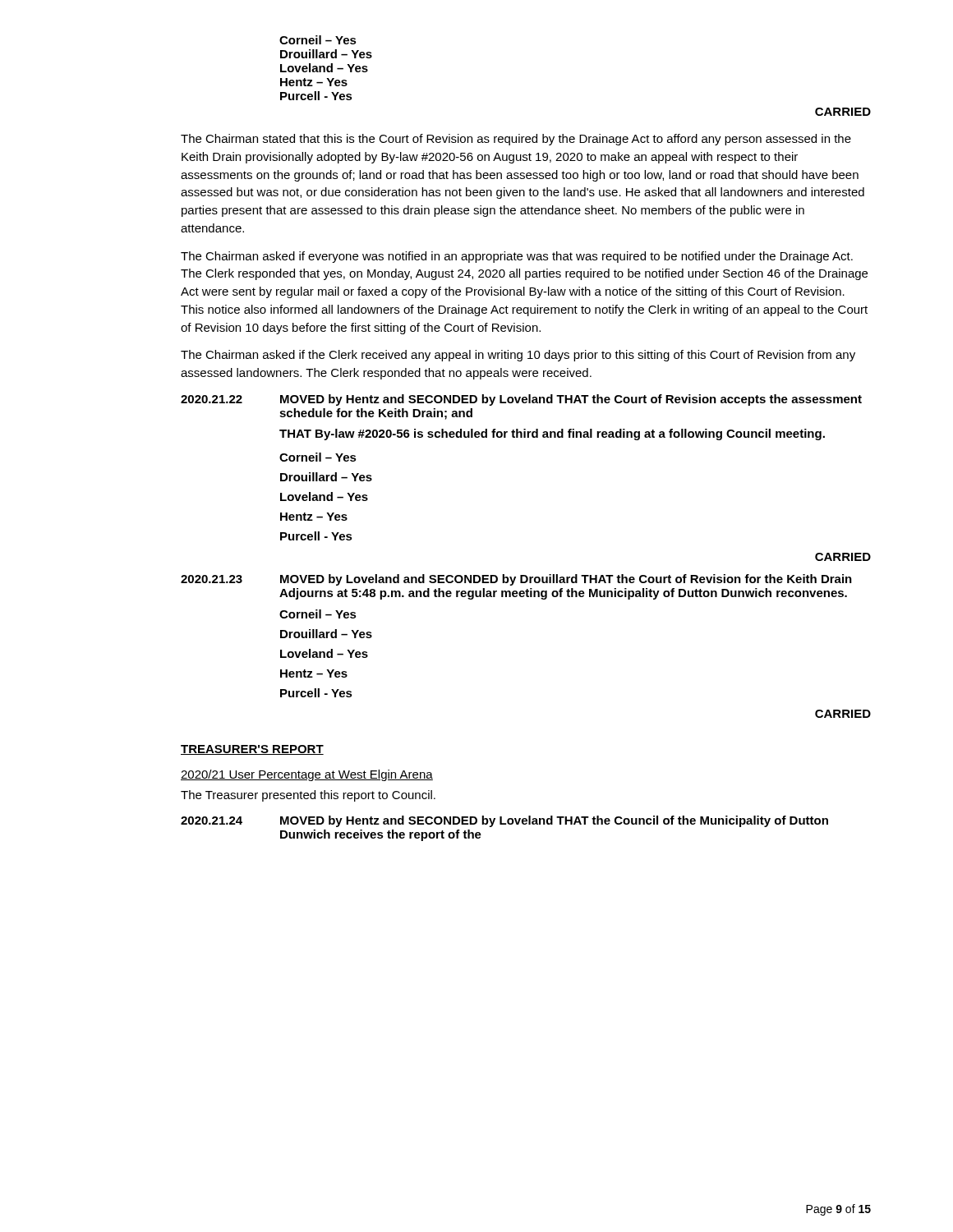
Task: Click the passage that begins "The Chairman asked if everyone was"
Action: (525, 291)
